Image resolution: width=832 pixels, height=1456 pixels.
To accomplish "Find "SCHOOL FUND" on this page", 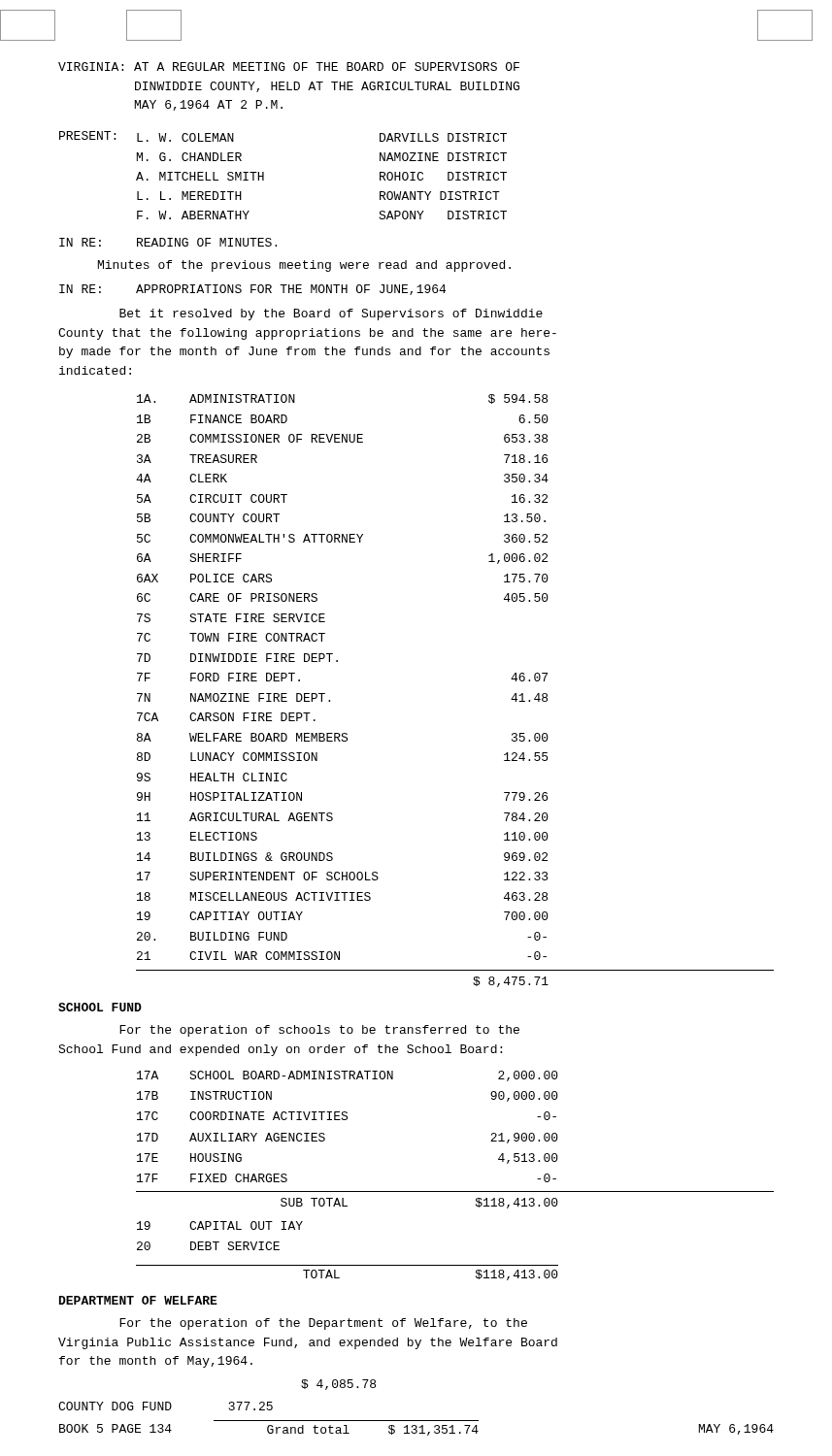I will (x=100, y=1008).
